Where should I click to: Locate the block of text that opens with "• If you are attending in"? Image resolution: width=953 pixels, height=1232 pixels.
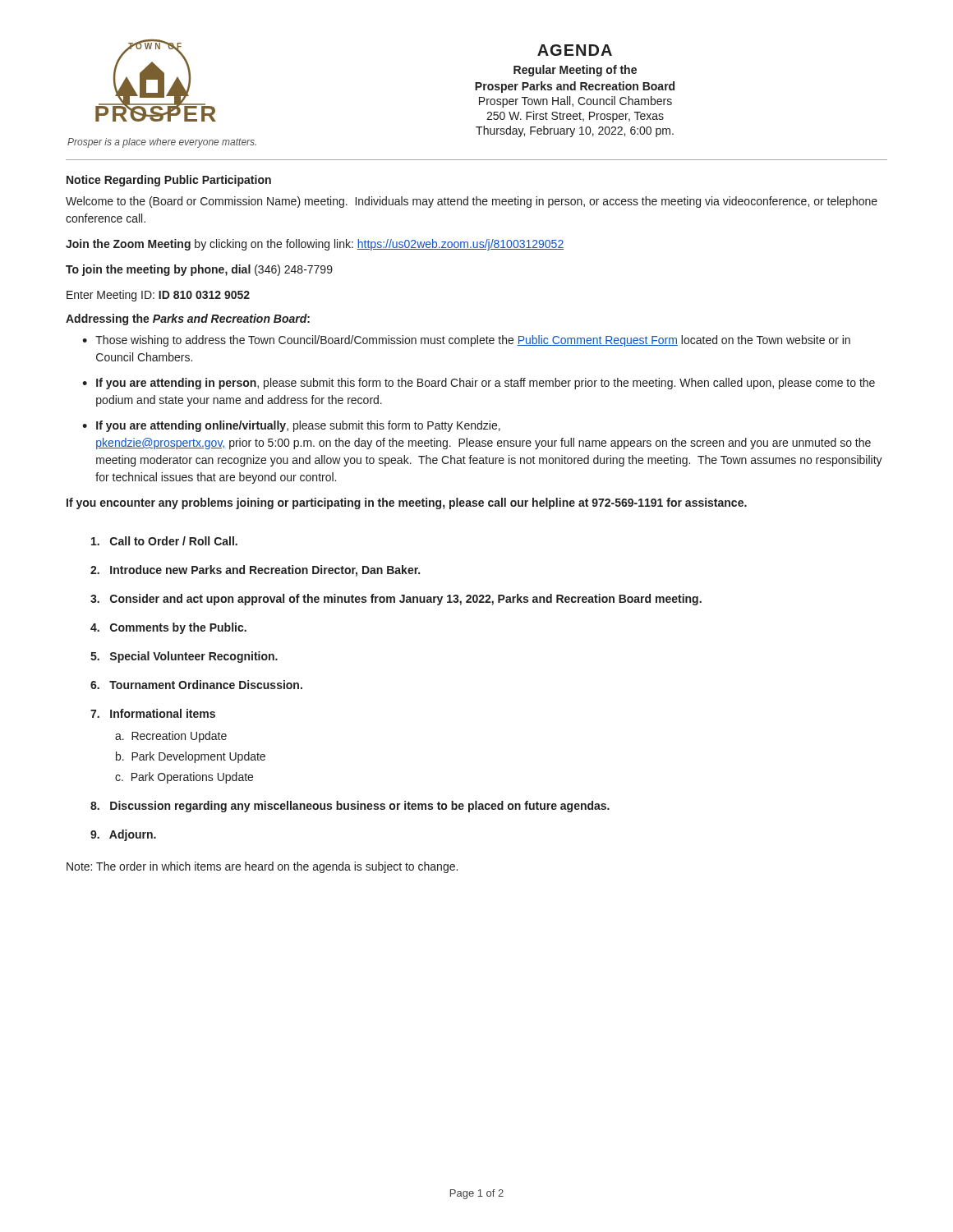pos(485,392)
